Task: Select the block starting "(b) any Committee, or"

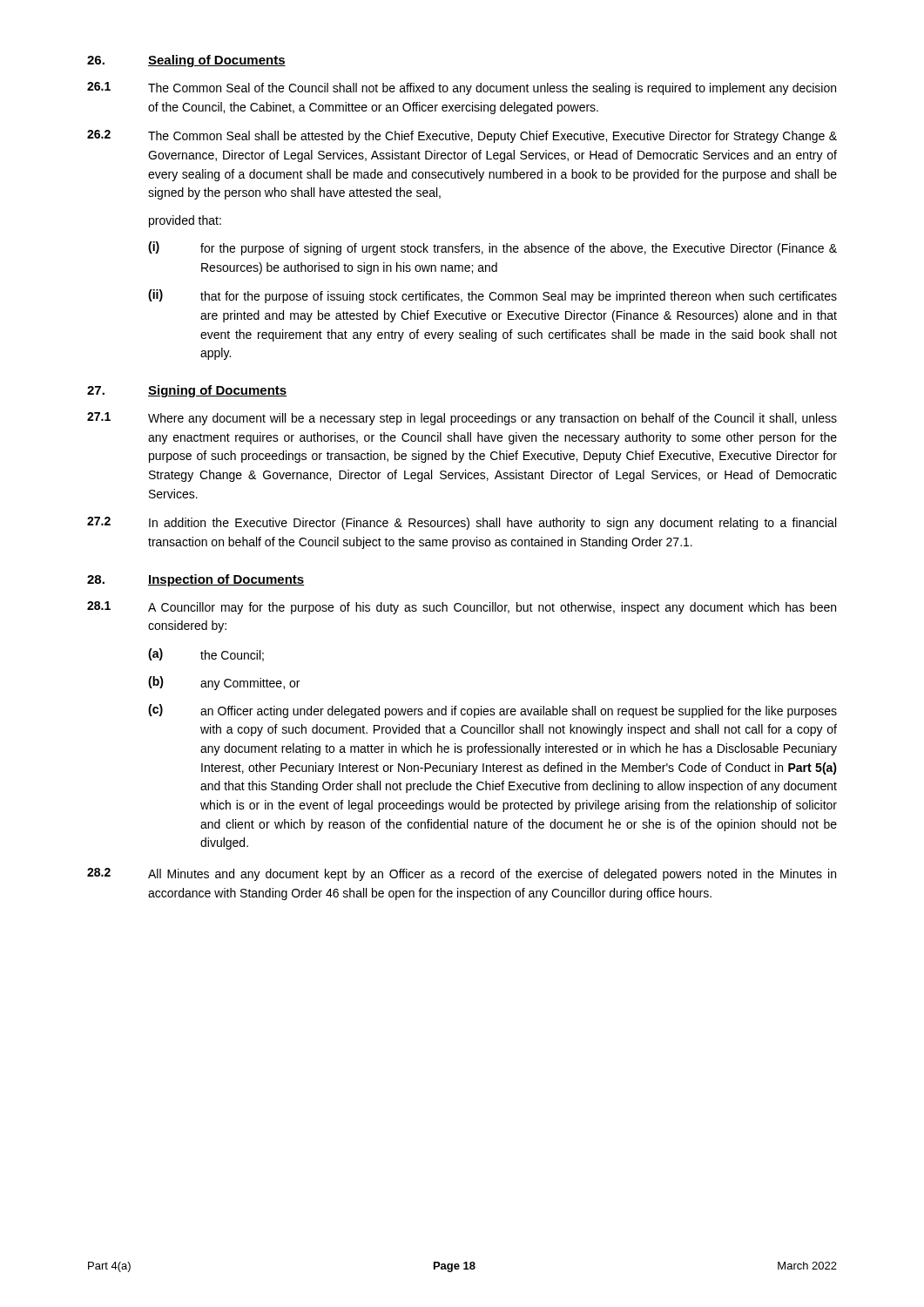Action: 224,684
